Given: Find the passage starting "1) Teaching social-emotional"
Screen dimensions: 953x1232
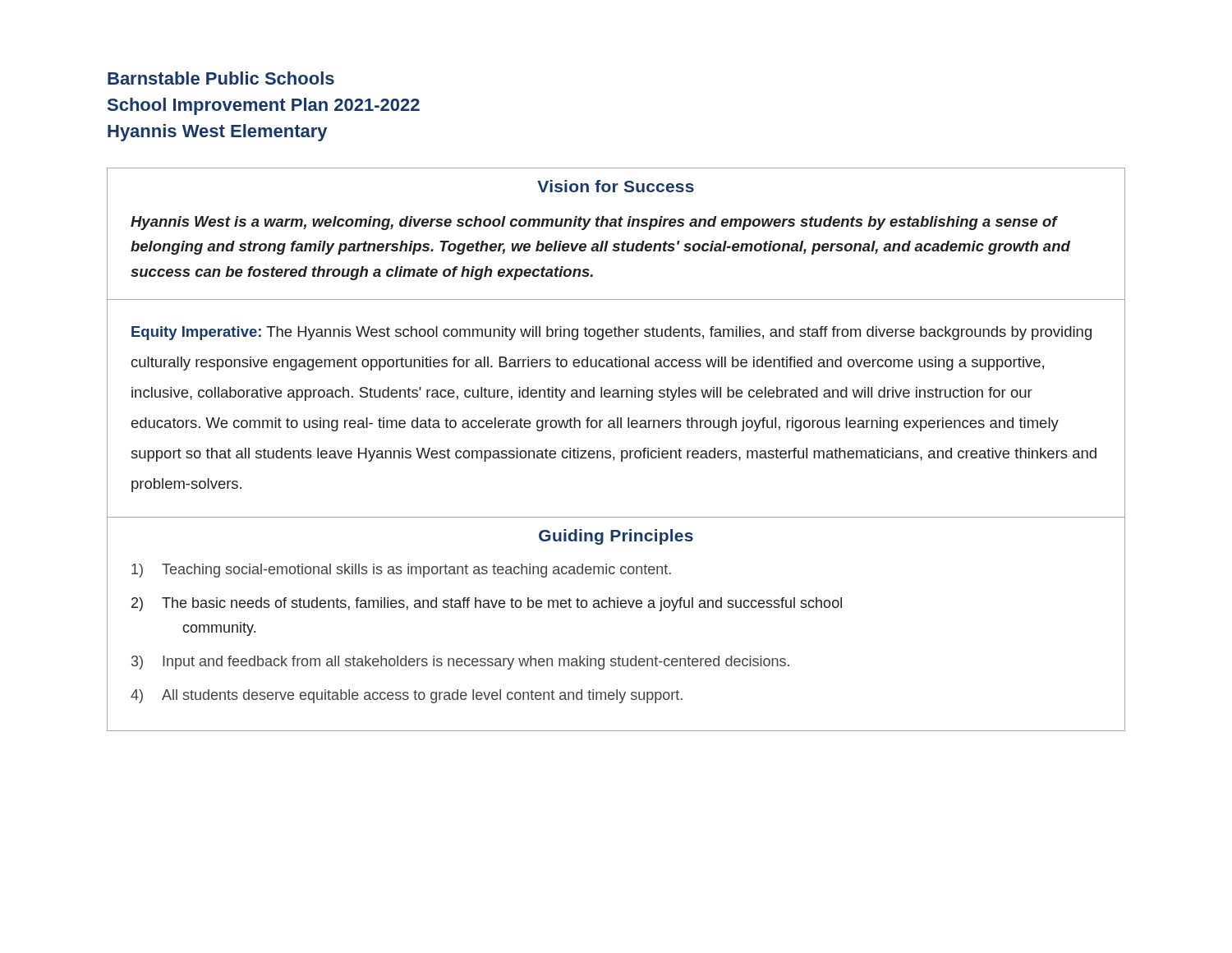Looking at the screenshot, I should click(401, 570).
